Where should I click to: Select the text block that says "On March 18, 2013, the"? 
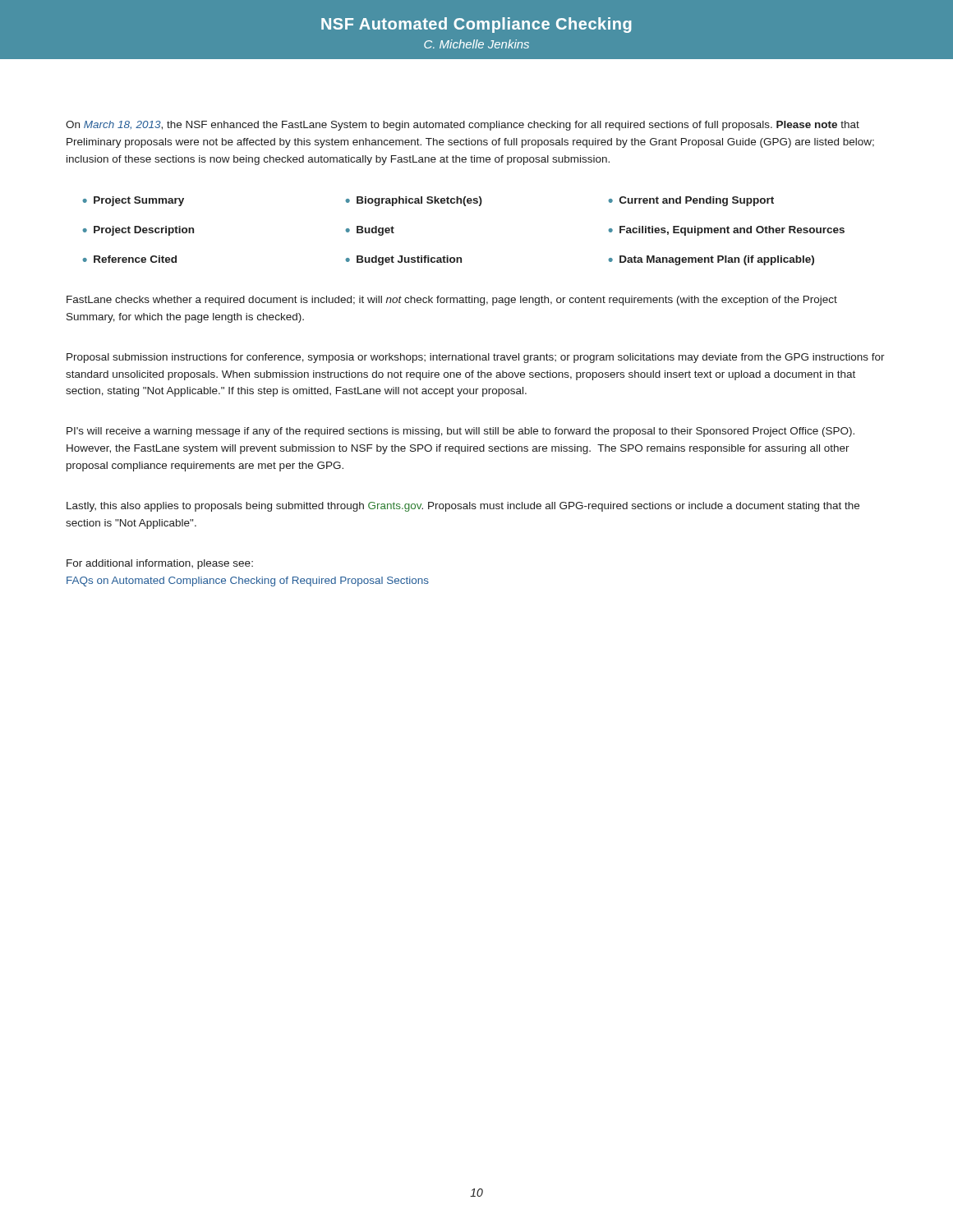pos(470,142)
